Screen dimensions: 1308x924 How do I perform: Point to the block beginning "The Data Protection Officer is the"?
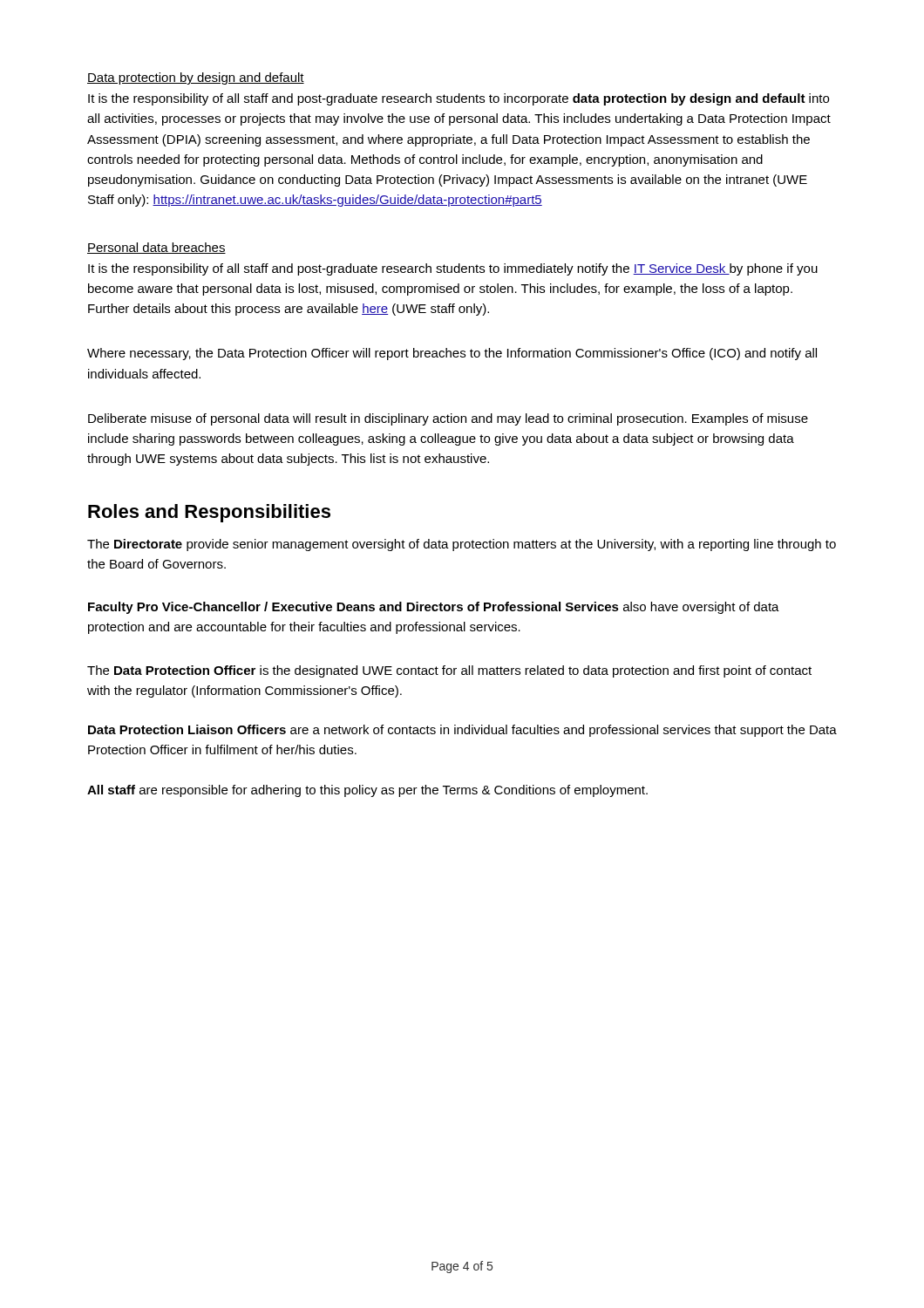(x=462, y=680)
